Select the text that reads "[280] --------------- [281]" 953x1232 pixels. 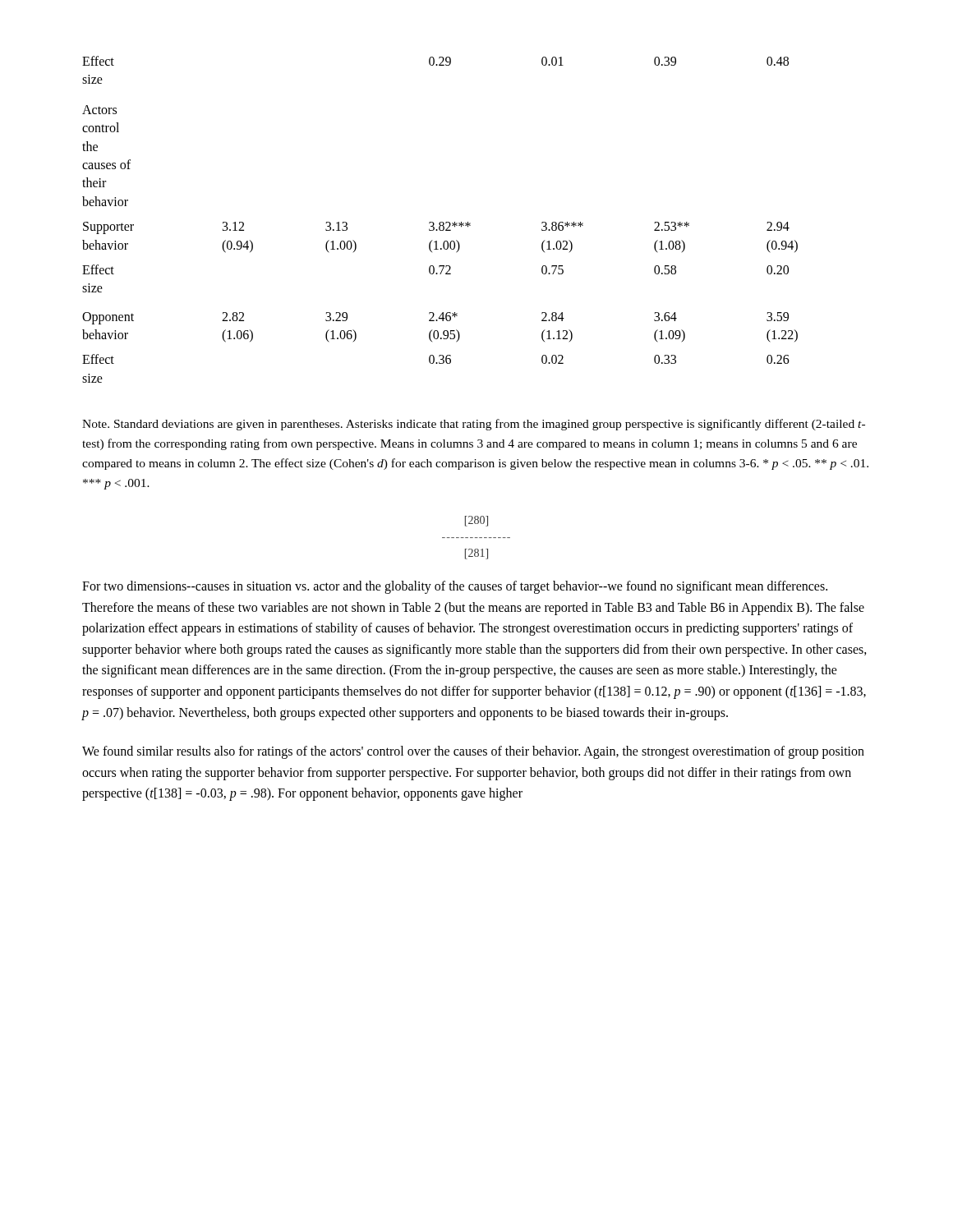(x=476, y=537)
